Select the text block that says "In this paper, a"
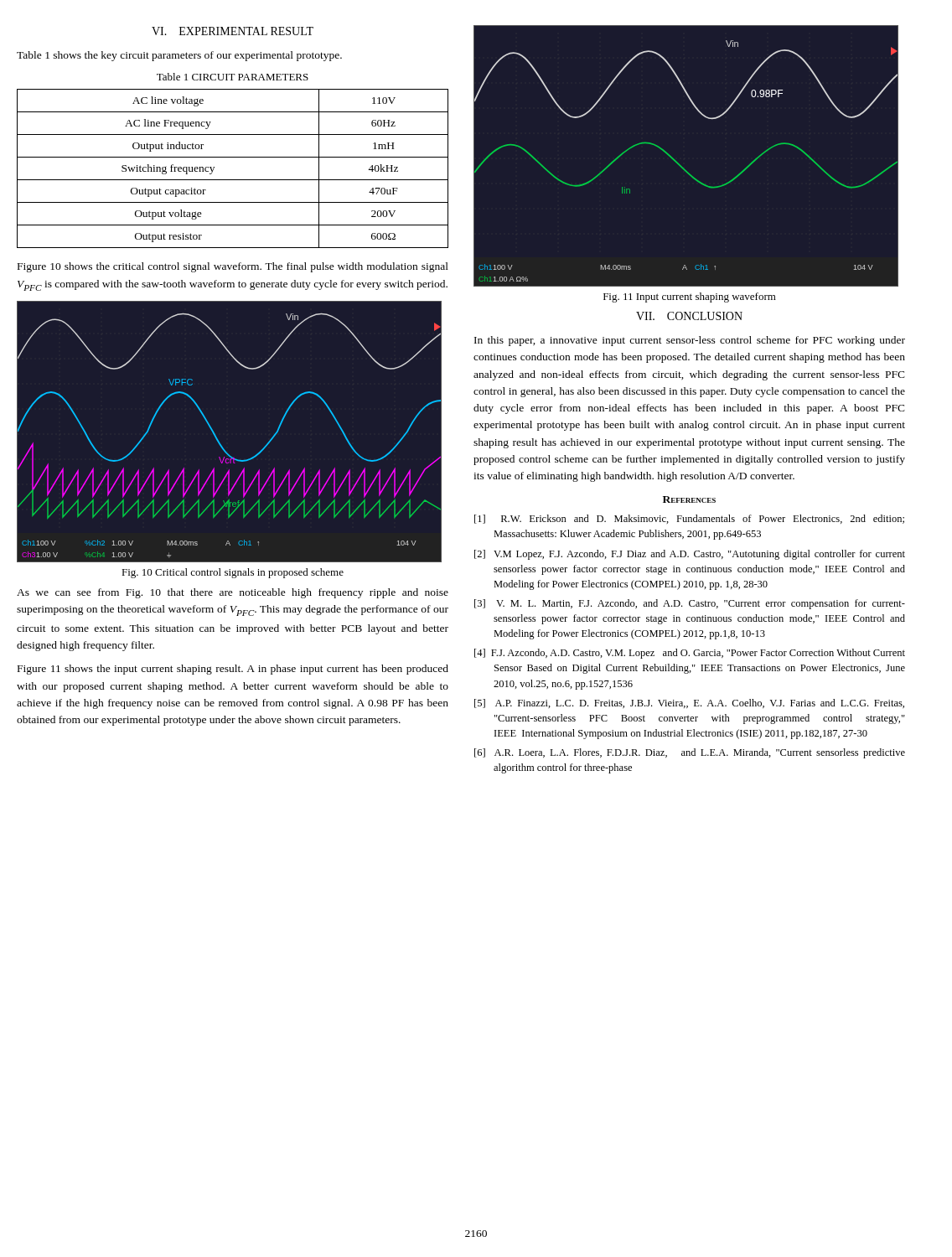952x1257 pixels. (x=689, y=408)
